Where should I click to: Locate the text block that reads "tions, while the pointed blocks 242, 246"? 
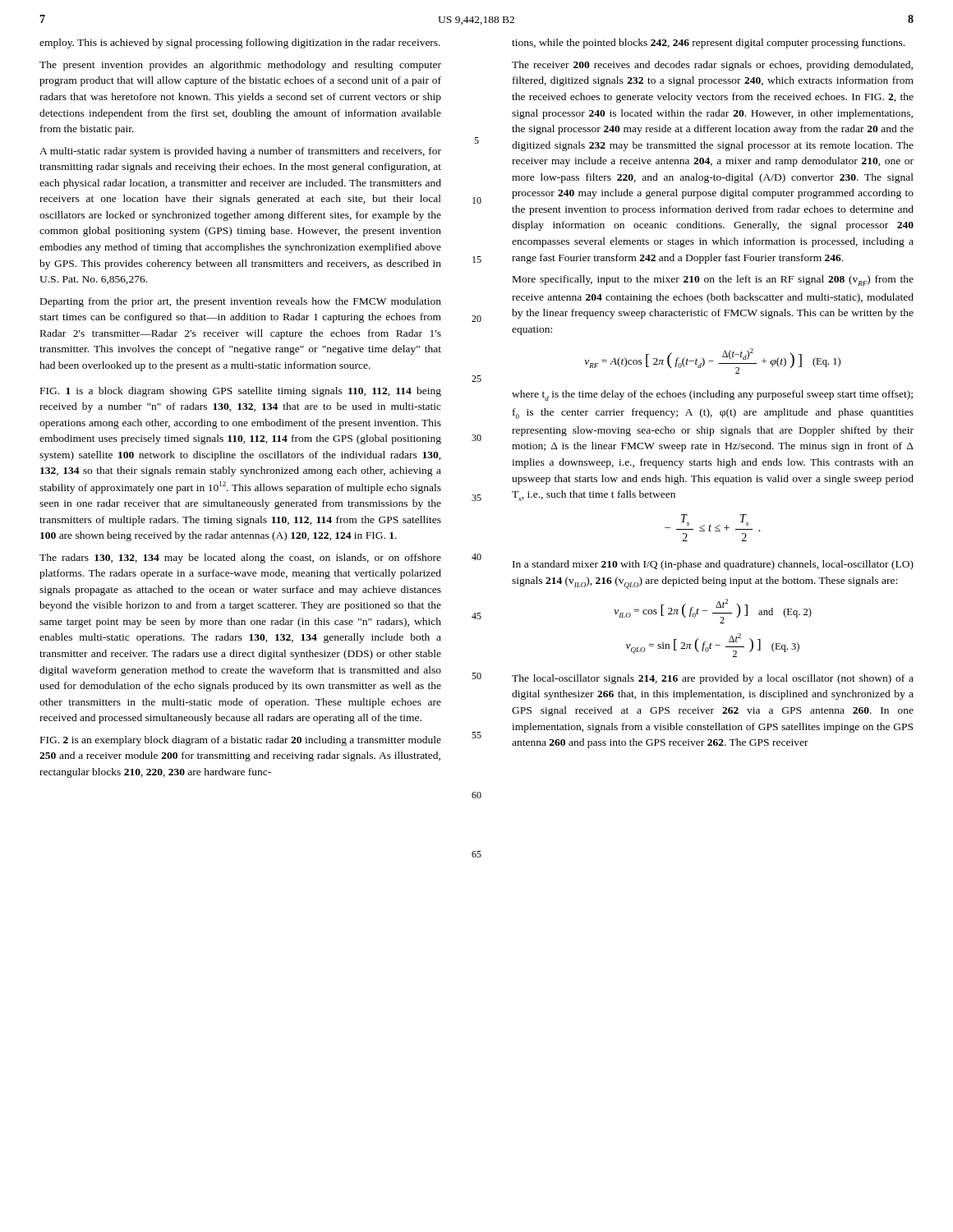709,43
